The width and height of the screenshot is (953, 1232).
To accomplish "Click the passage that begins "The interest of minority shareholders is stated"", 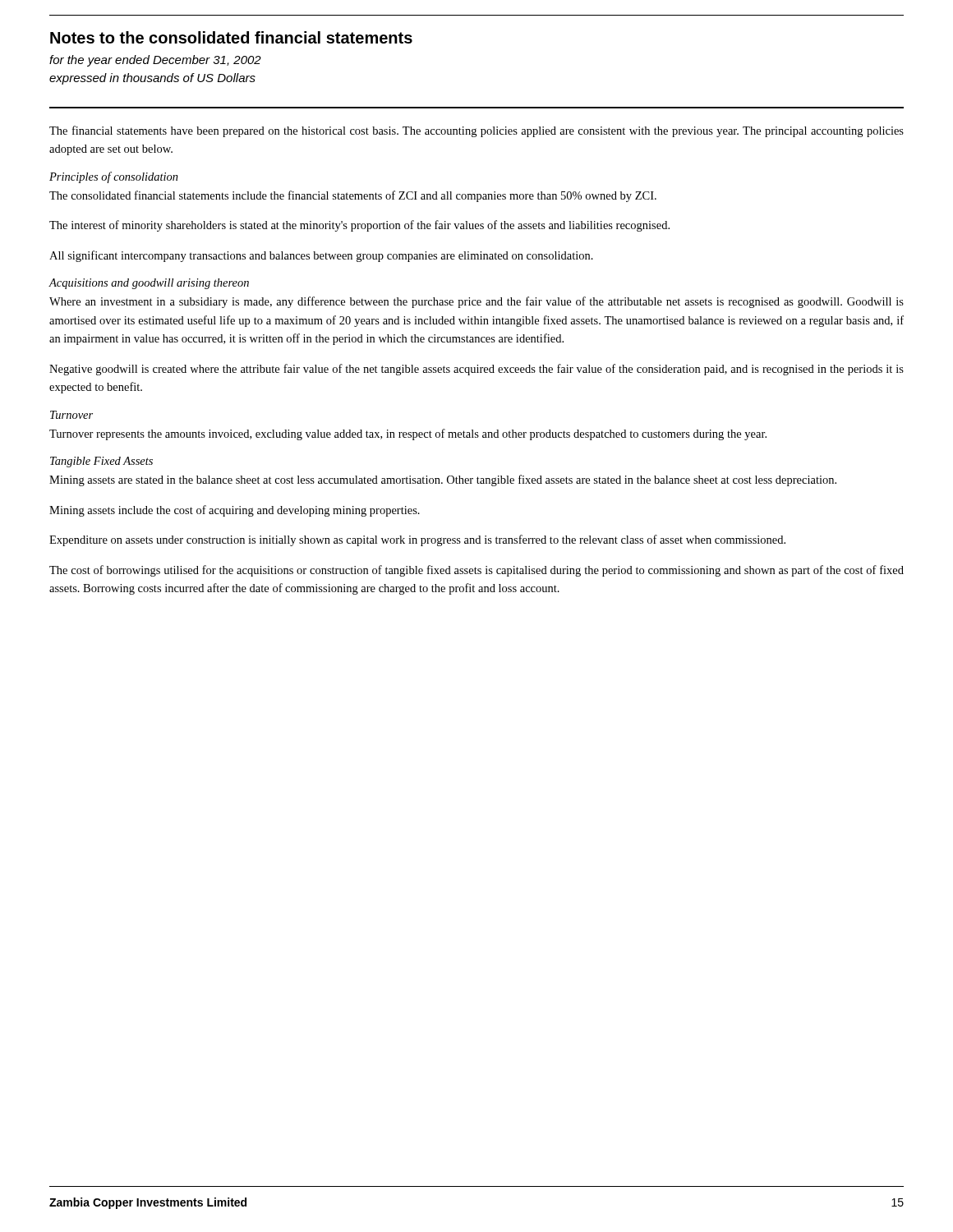I will [x=360, y=225].
